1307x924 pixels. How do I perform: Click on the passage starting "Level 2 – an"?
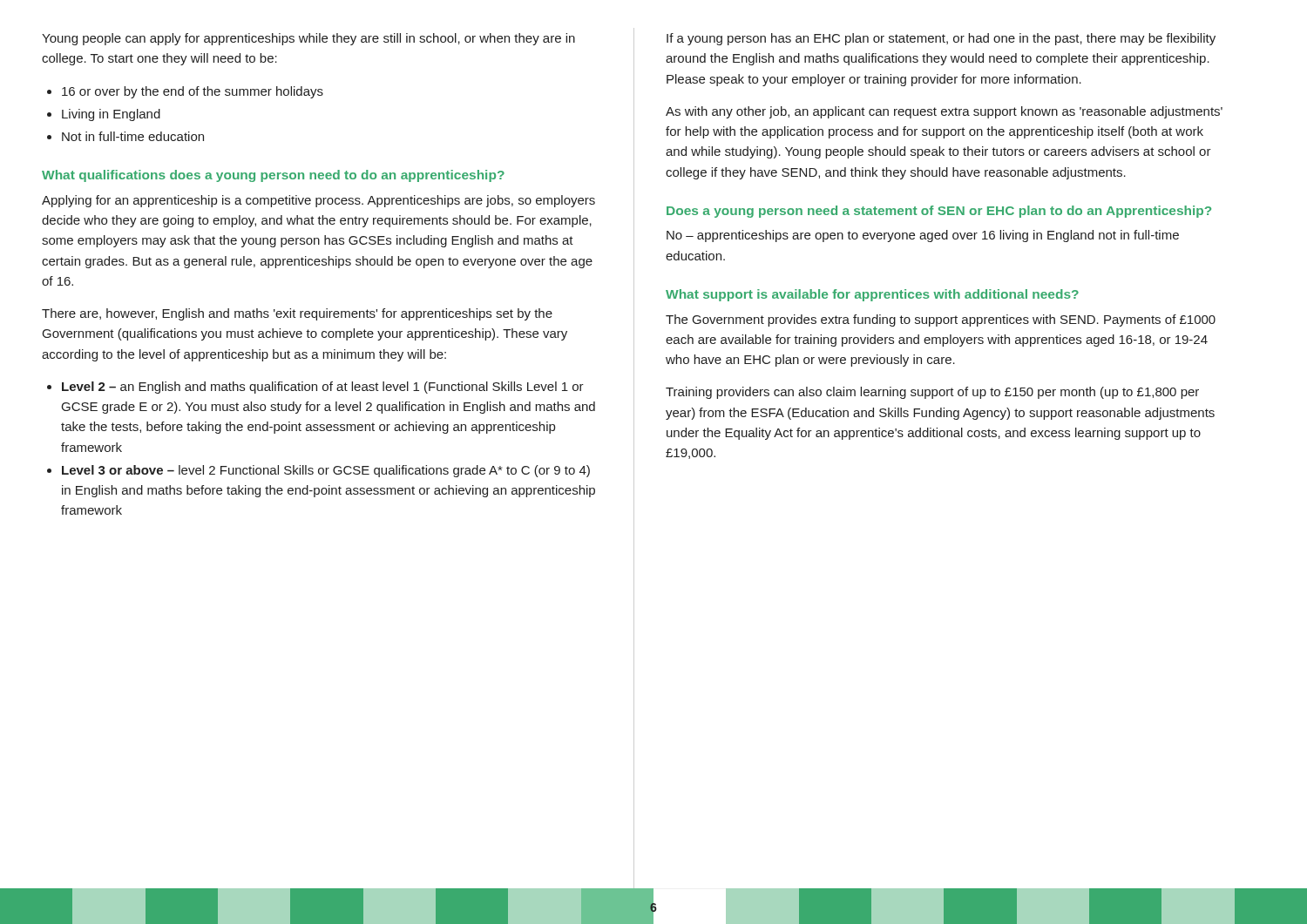328,417
